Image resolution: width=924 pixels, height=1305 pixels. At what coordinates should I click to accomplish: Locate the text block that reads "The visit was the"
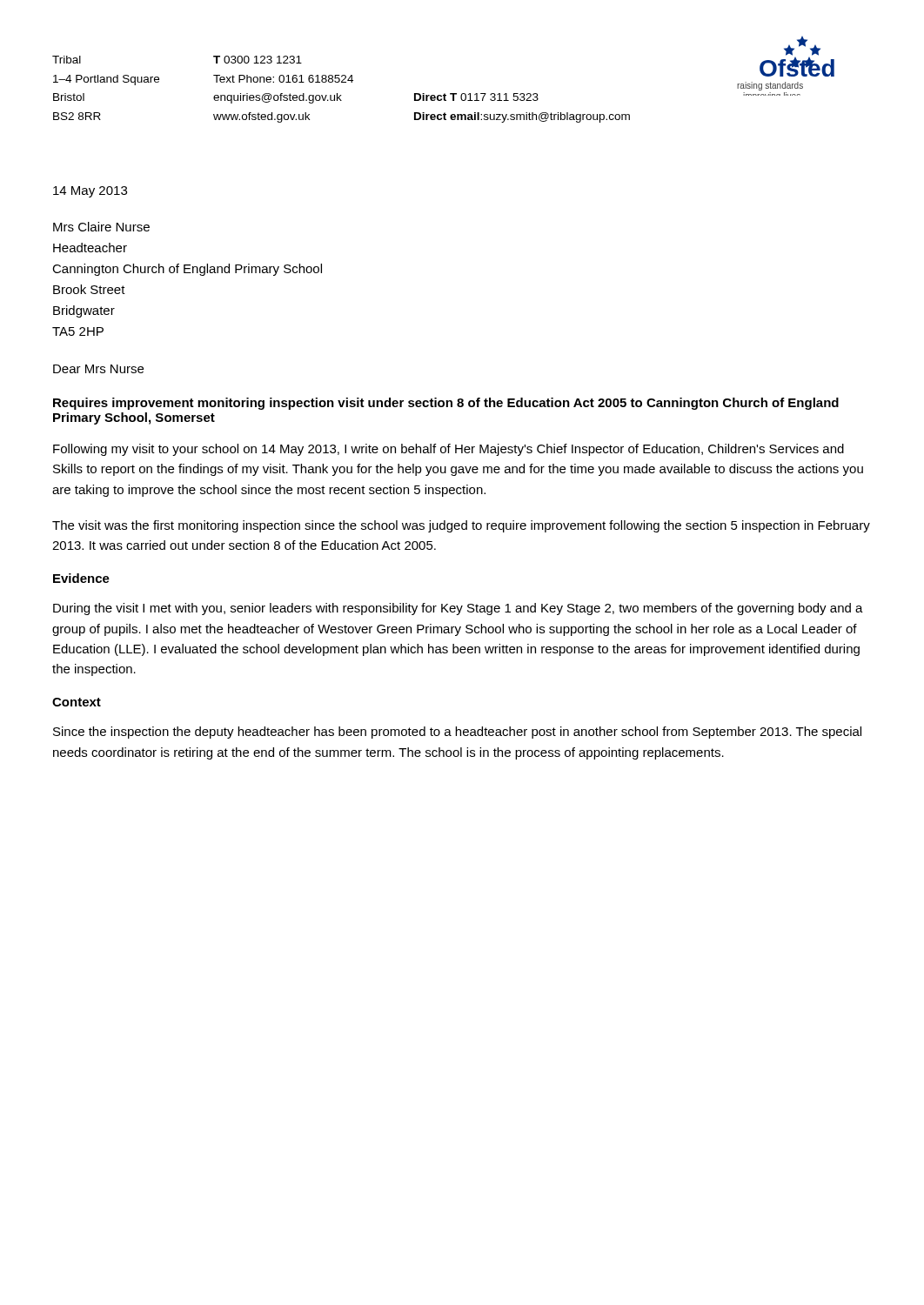(x=461, y=535)
